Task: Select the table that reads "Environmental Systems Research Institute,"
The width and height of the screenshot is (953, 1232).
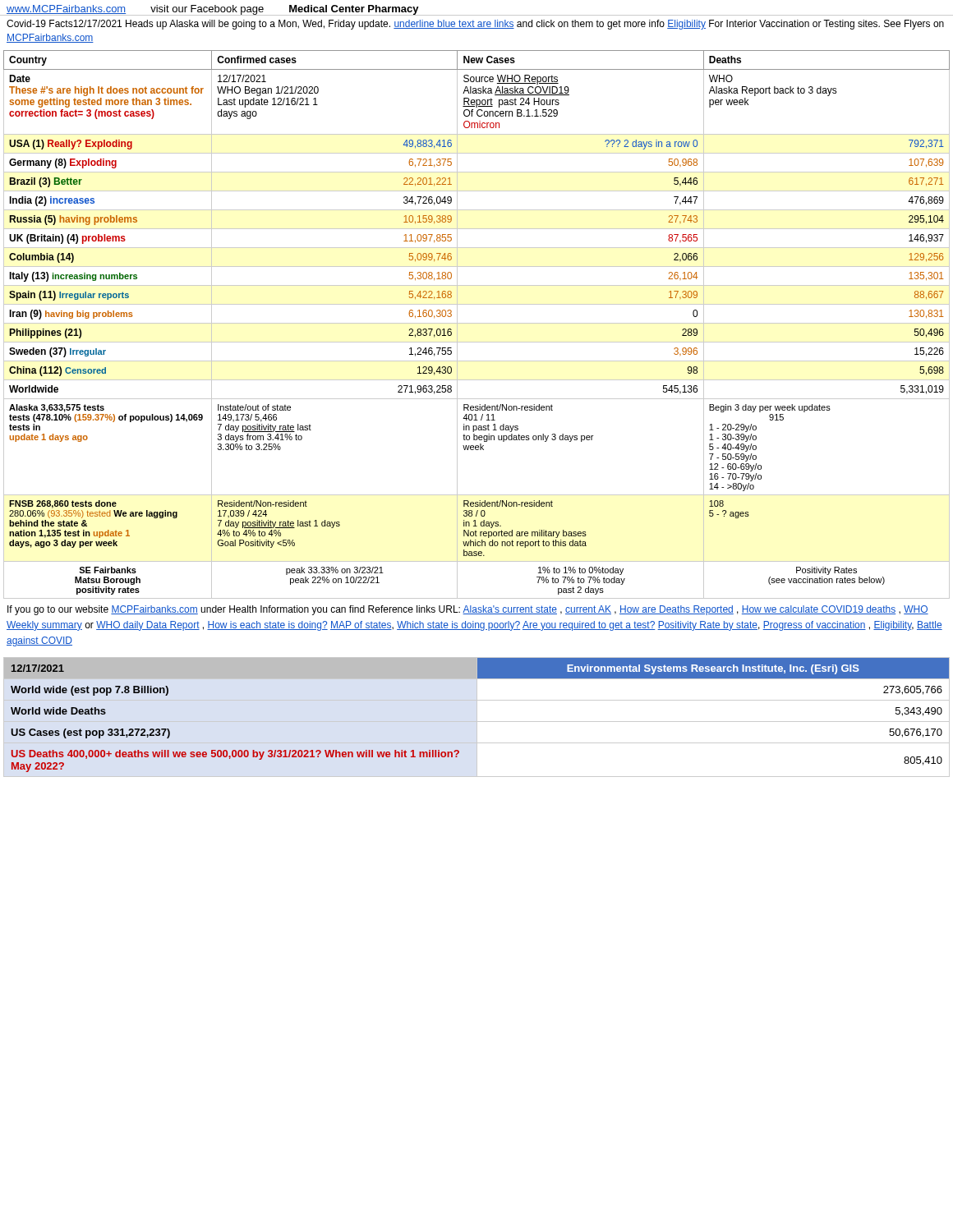Action: tap(476, 717)
